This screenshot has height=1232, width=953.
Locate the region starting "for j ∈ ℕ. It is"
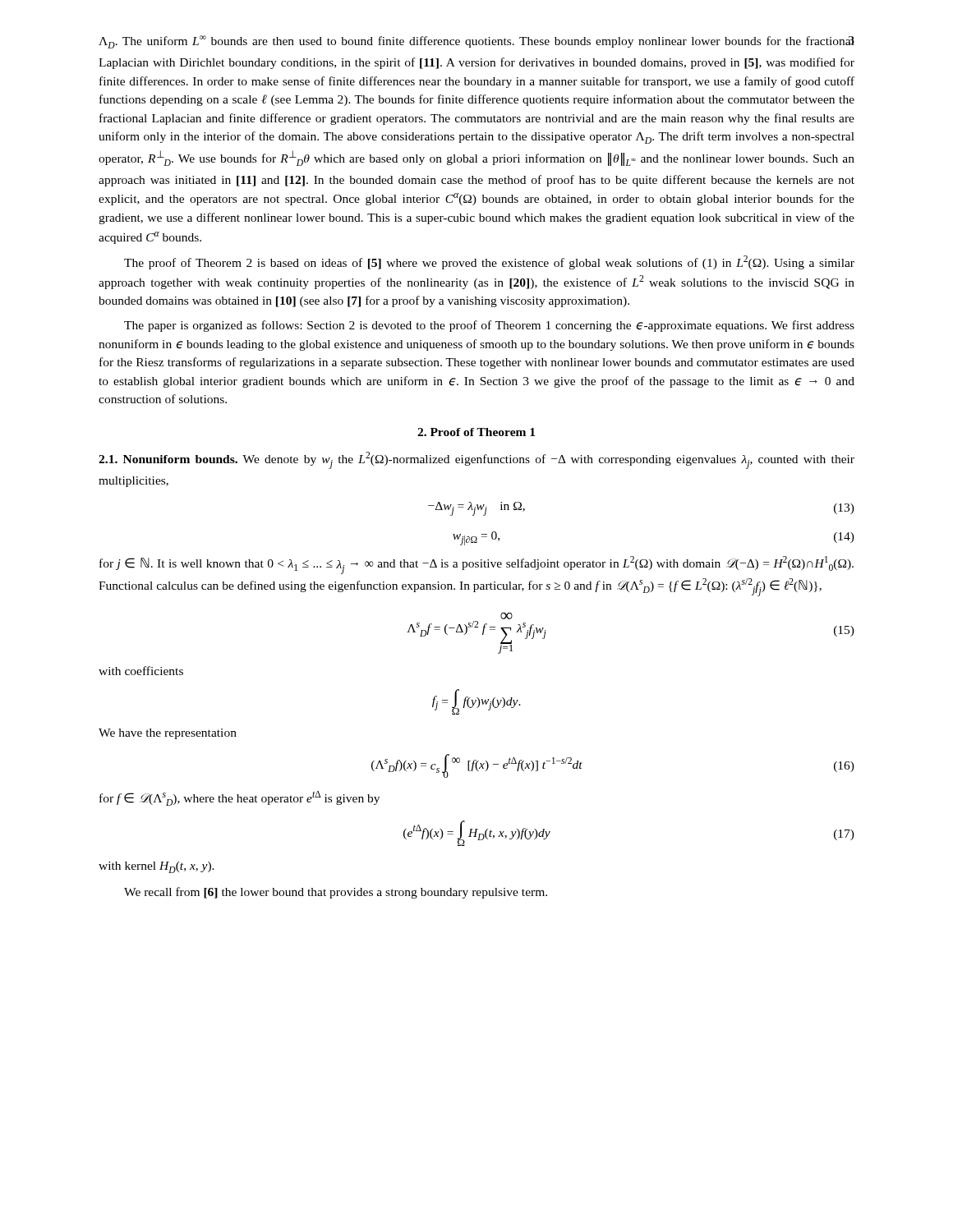pyautogui.click(x=476, y=576)
